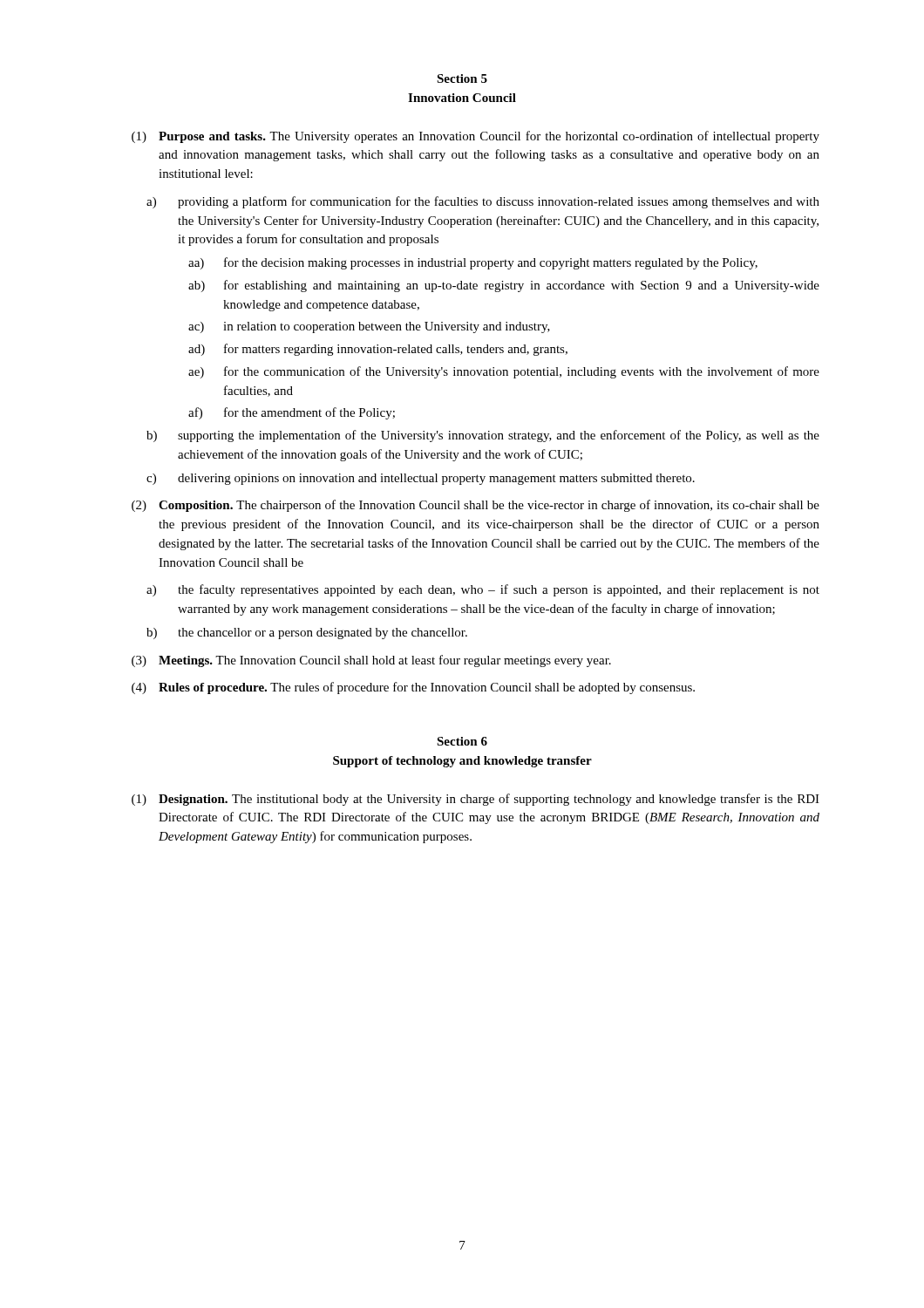Locate the list item that reads "a) providing a"
Image resolution: width=924 pixels, height=1308 pixels.
(483, 221)
